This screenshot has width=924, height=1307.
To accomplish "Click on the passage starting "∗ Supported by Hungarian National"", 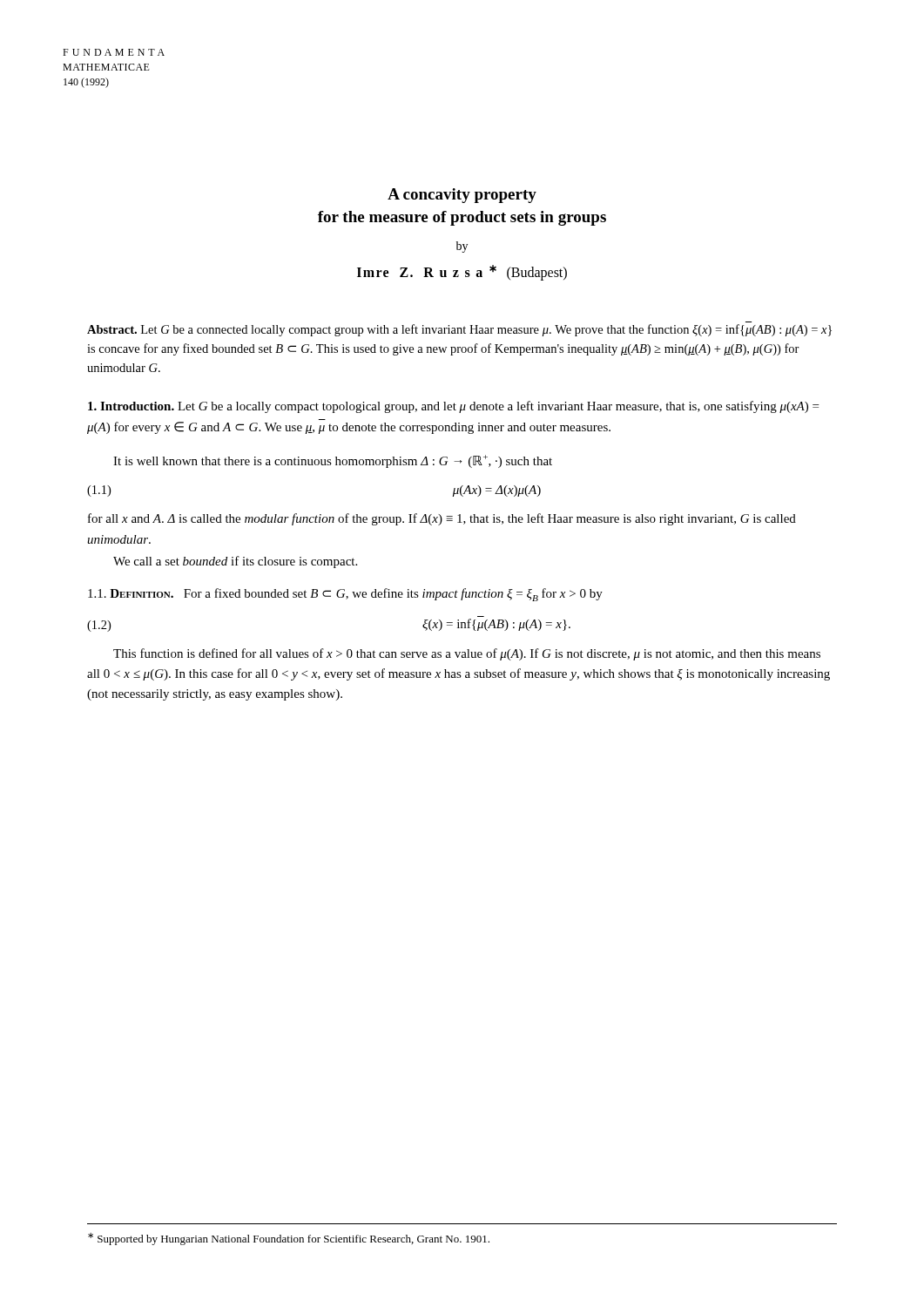I will 289,1238.
